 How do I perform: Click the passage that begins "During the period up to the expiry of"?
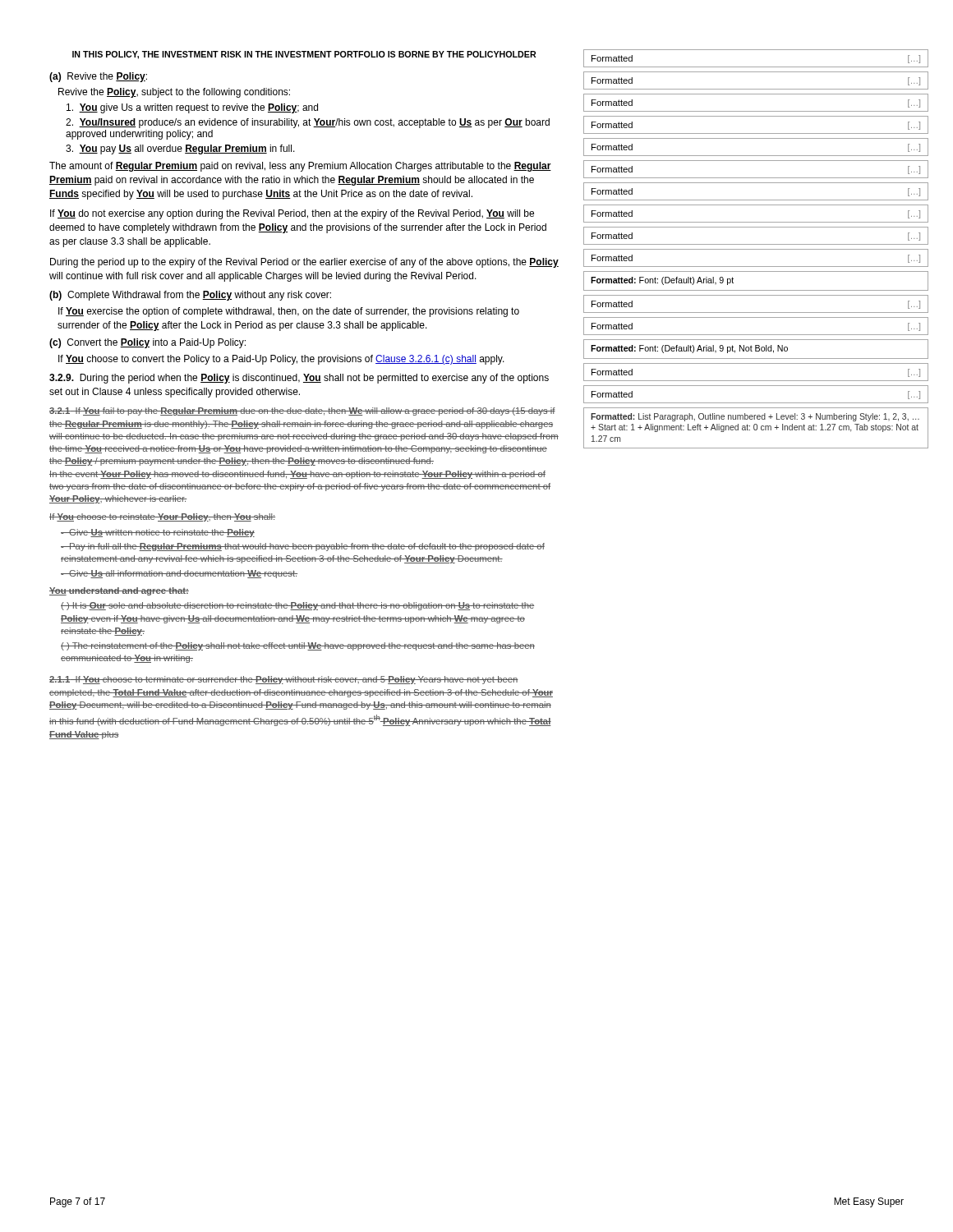coord(304,269)
